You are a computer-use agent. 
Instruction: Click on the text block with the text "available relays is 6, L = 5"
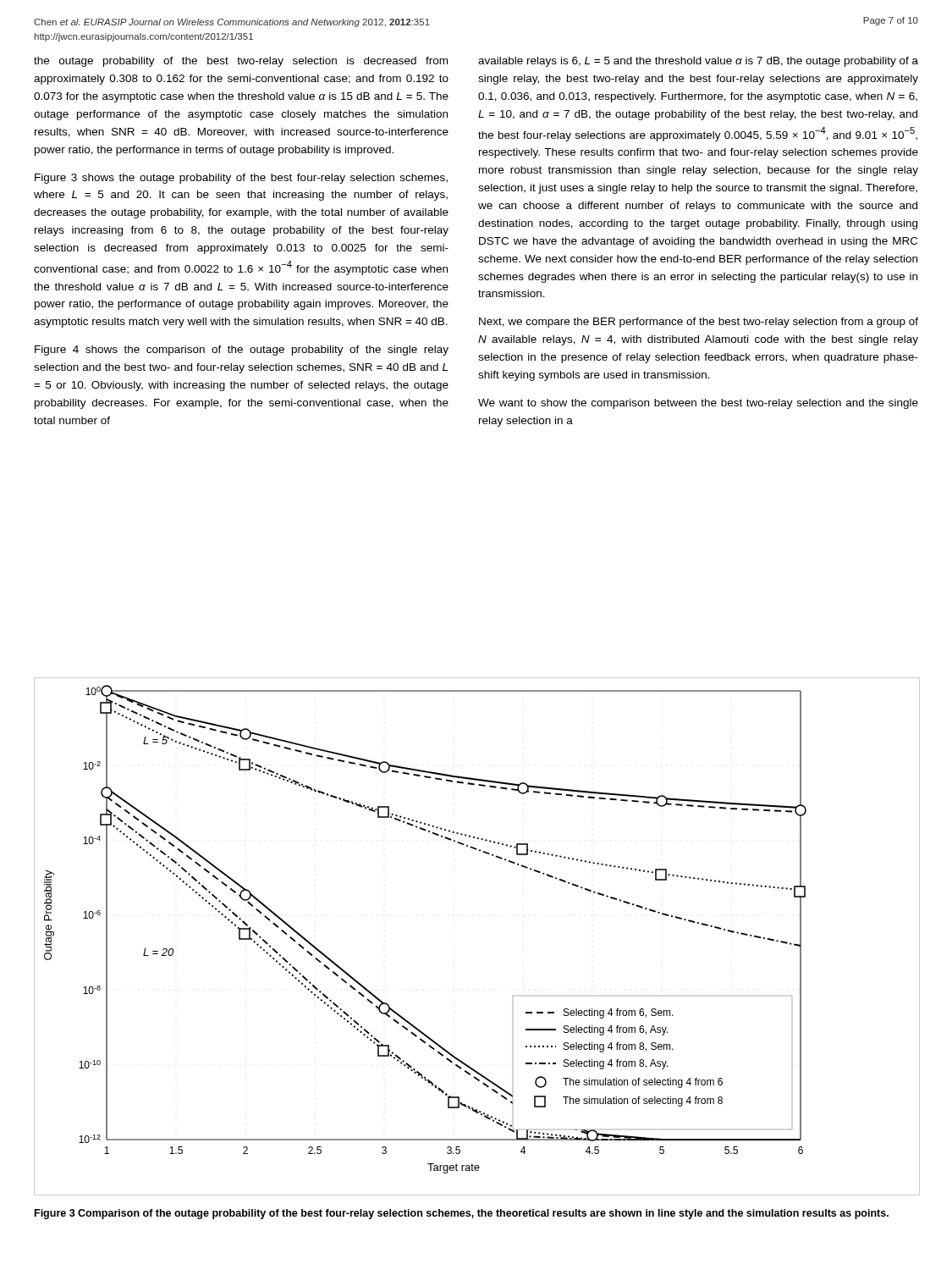(698, 177)
